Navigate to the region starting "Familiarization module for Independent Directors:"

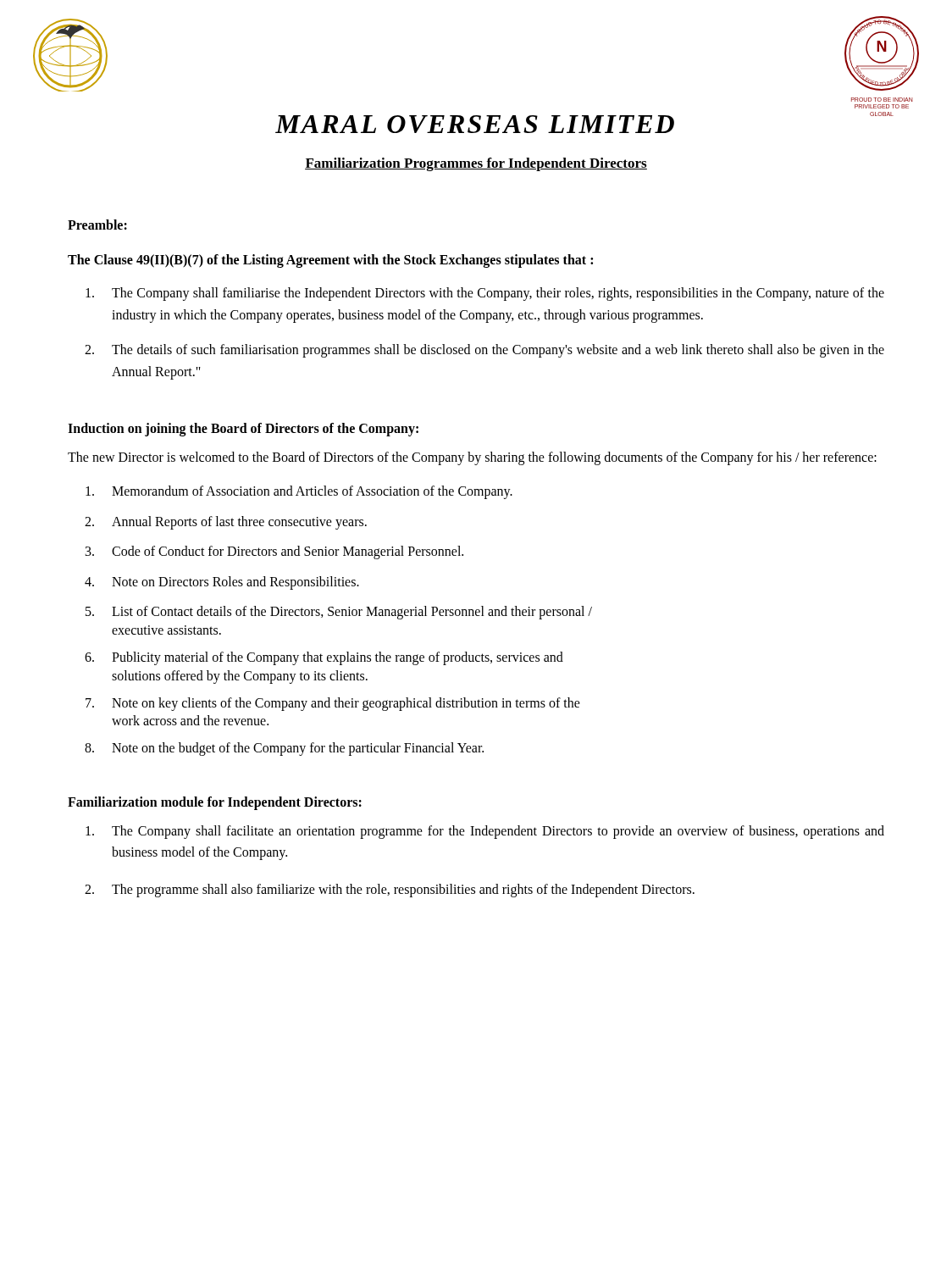click(x=215, y=802)
